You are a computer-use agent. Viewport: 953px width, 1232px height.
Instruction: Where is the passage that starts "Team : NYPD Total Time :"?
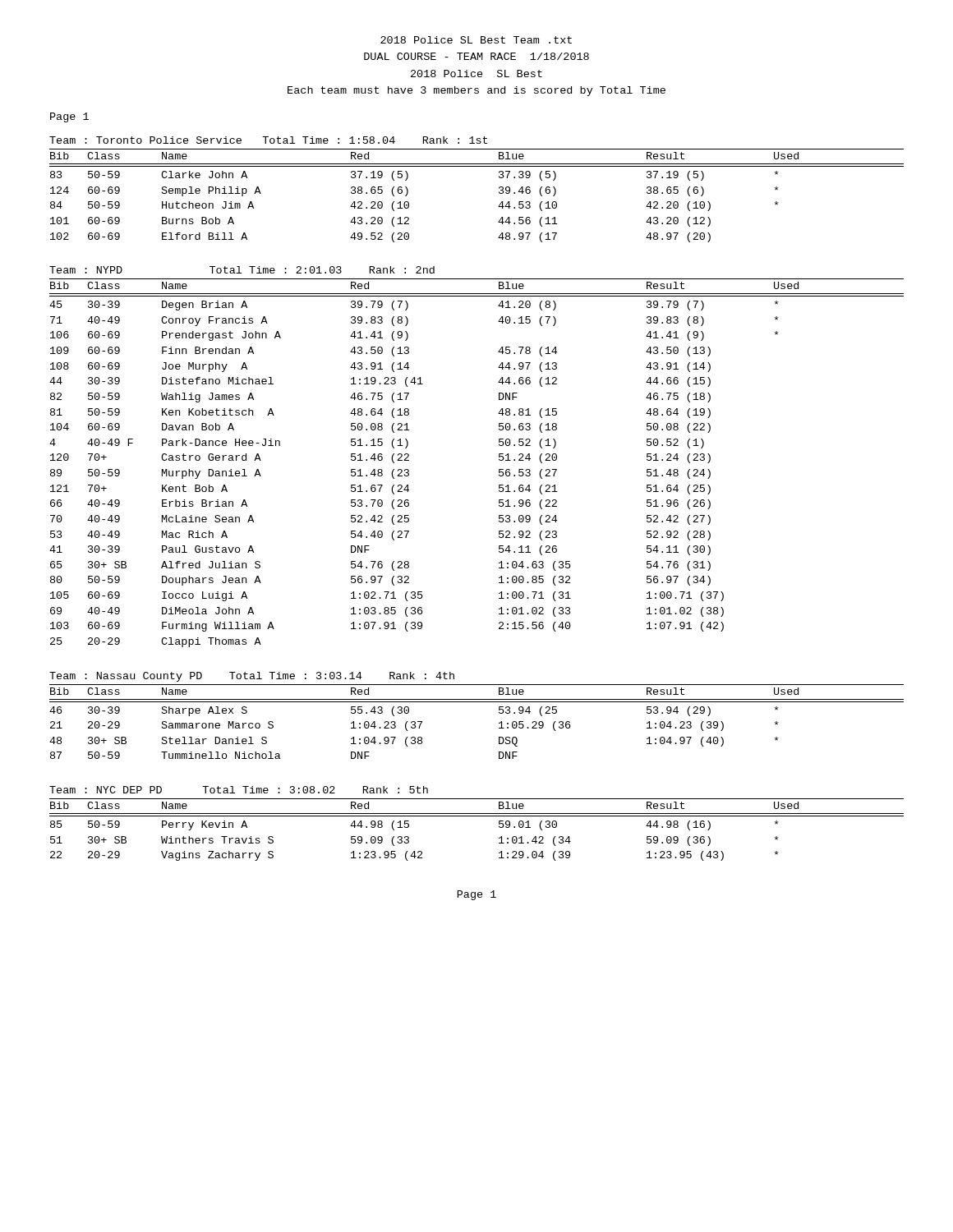coord(242,271)
